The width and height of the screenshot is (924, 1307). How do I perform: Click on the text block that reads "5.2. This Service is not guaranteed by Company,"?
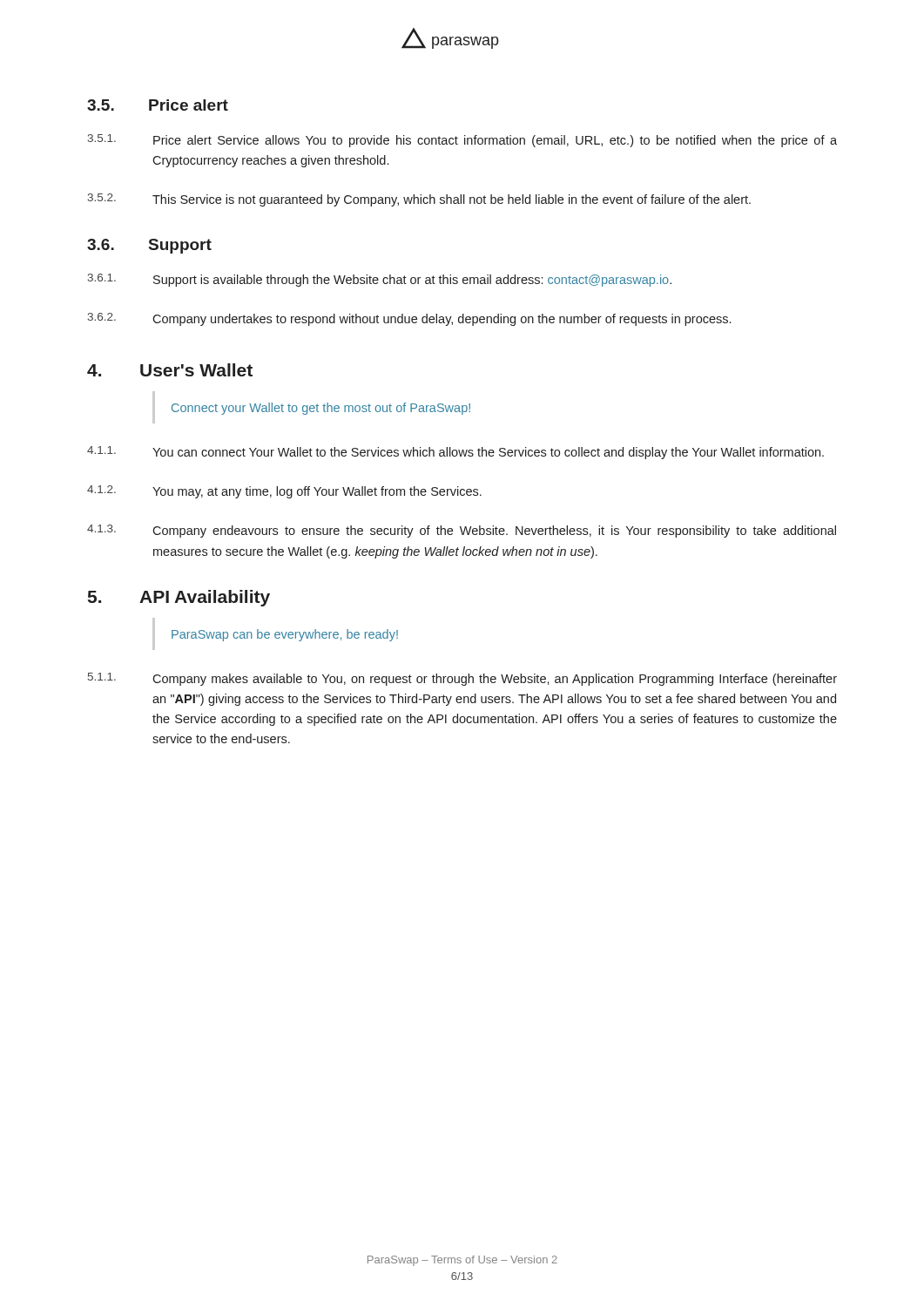click(462, 200)
